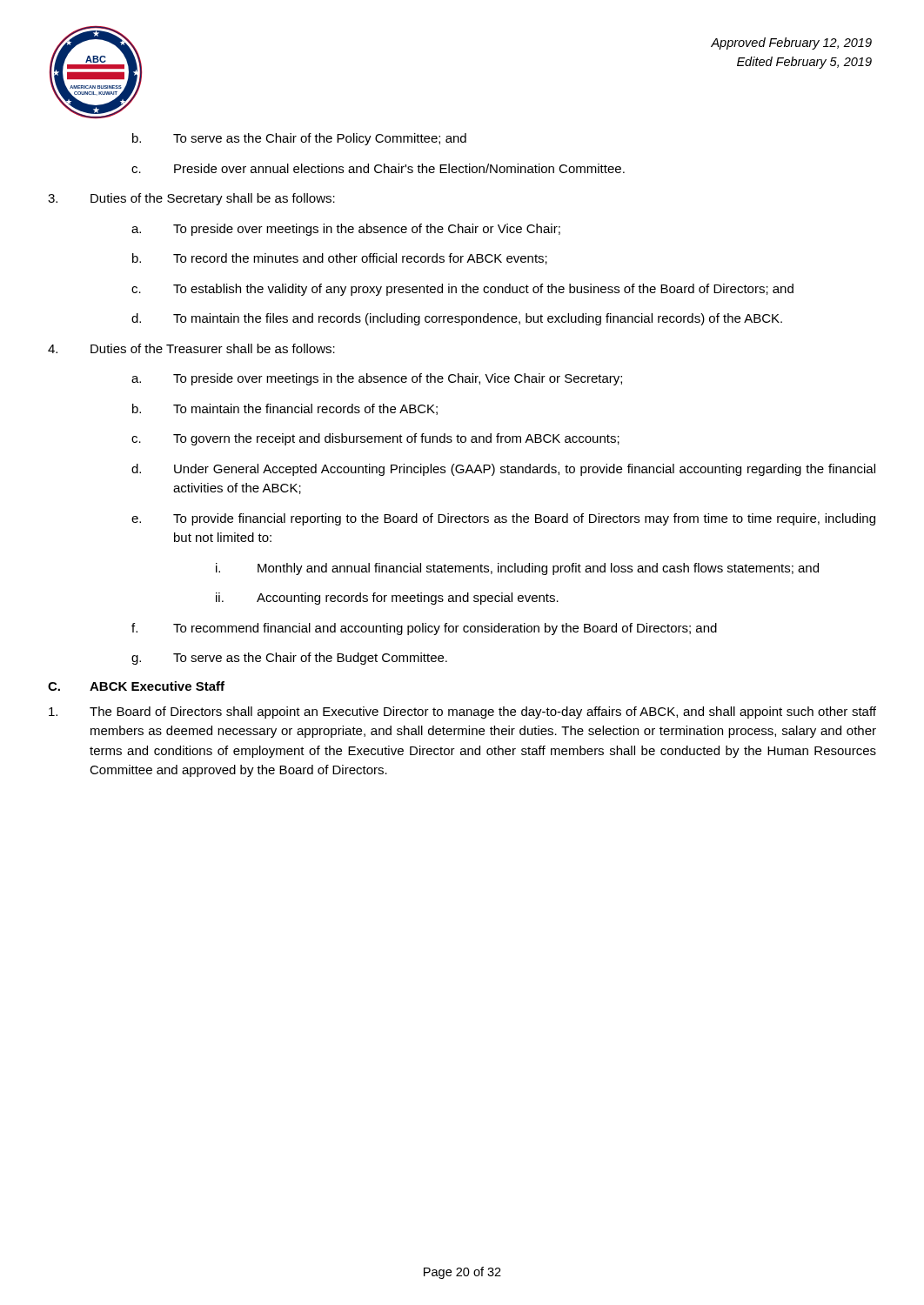
Task: Point to the block beginning "g. To serve as"
Action: 289,659
